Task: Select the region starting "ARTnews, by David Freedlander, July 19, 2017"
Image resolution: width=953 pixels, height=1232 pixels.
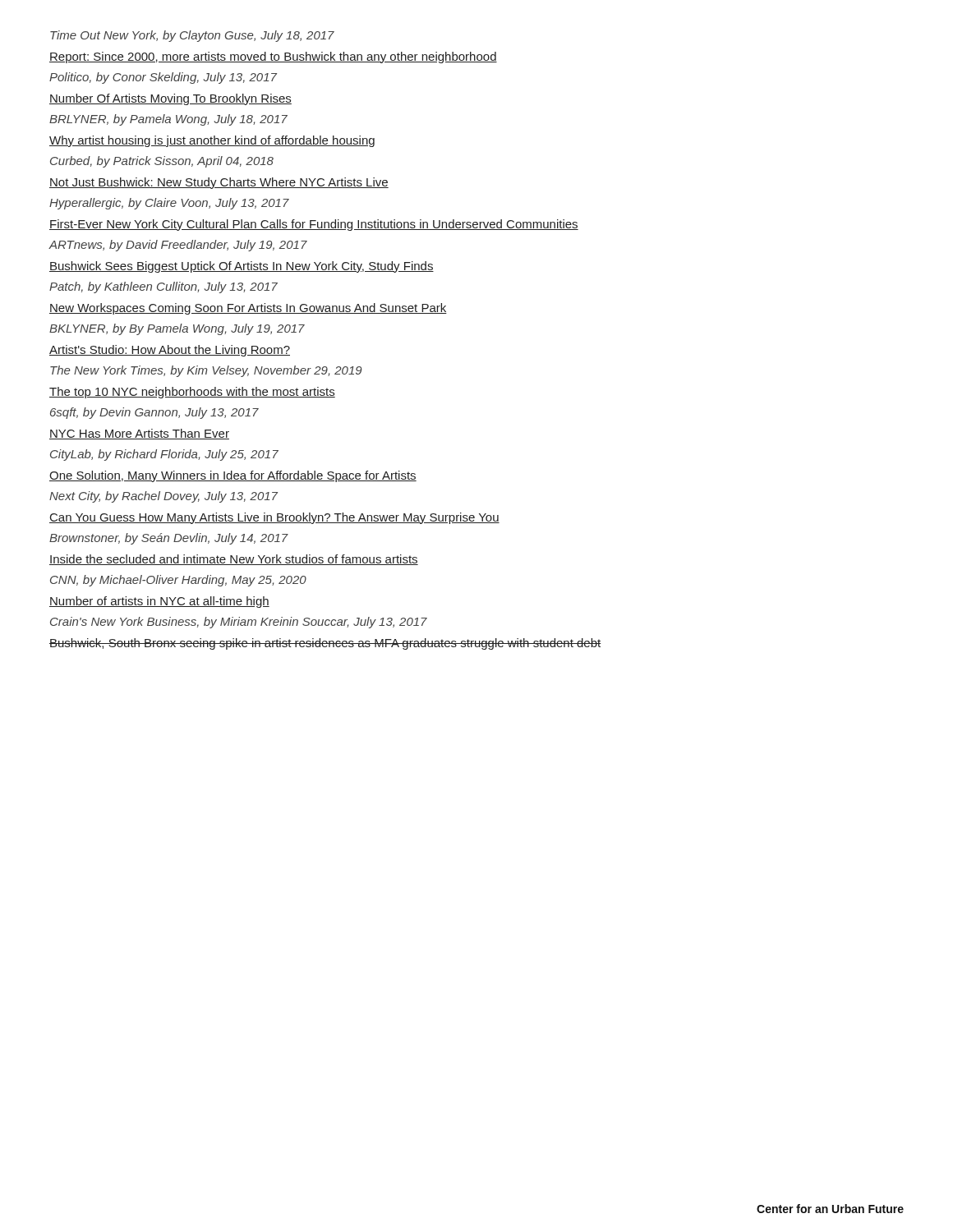Action: pos(178,246)
